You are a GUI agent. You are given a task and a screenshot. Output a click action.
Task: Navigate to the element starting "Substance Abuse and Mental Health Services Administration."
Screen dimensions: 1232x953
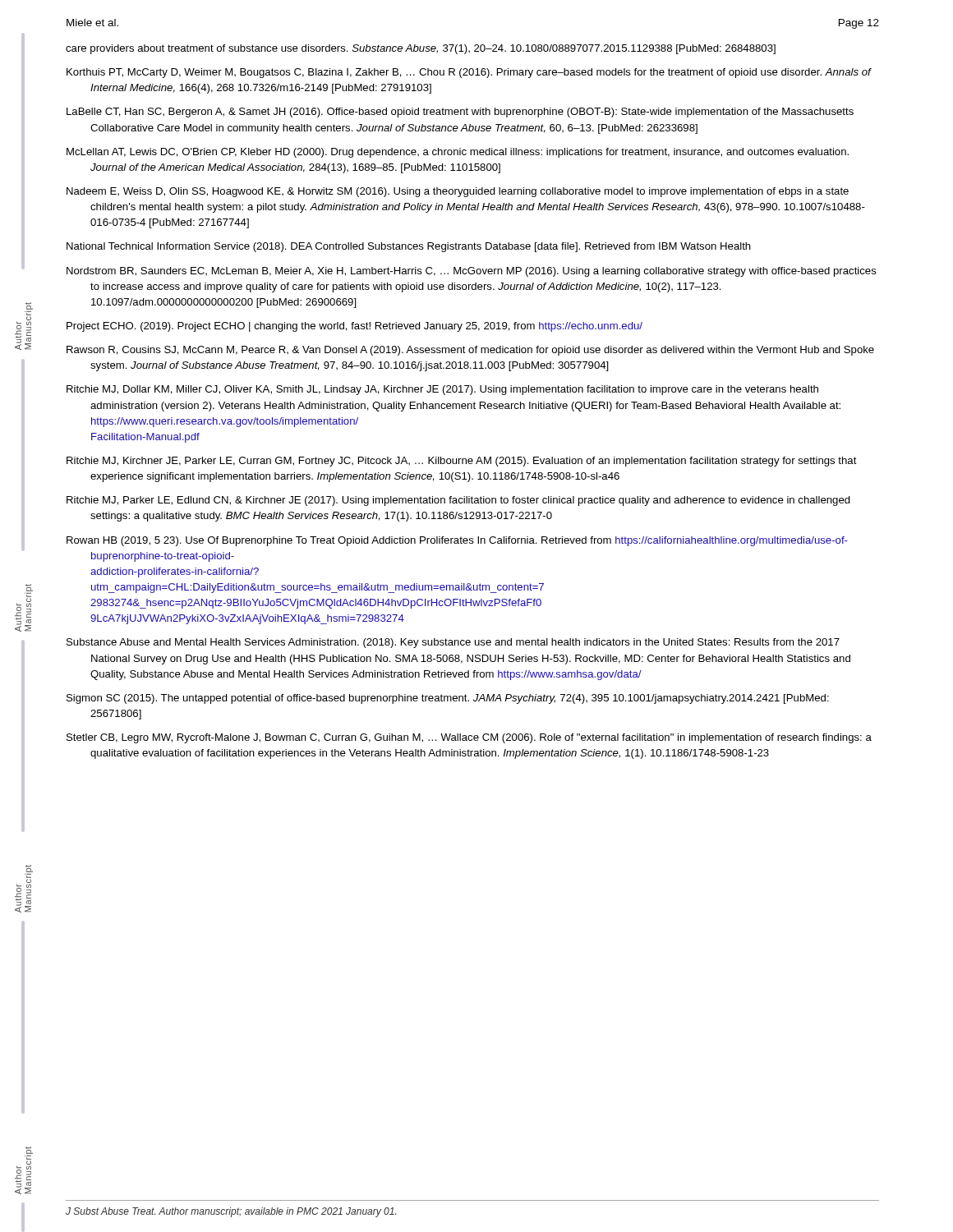coord(458,658)
